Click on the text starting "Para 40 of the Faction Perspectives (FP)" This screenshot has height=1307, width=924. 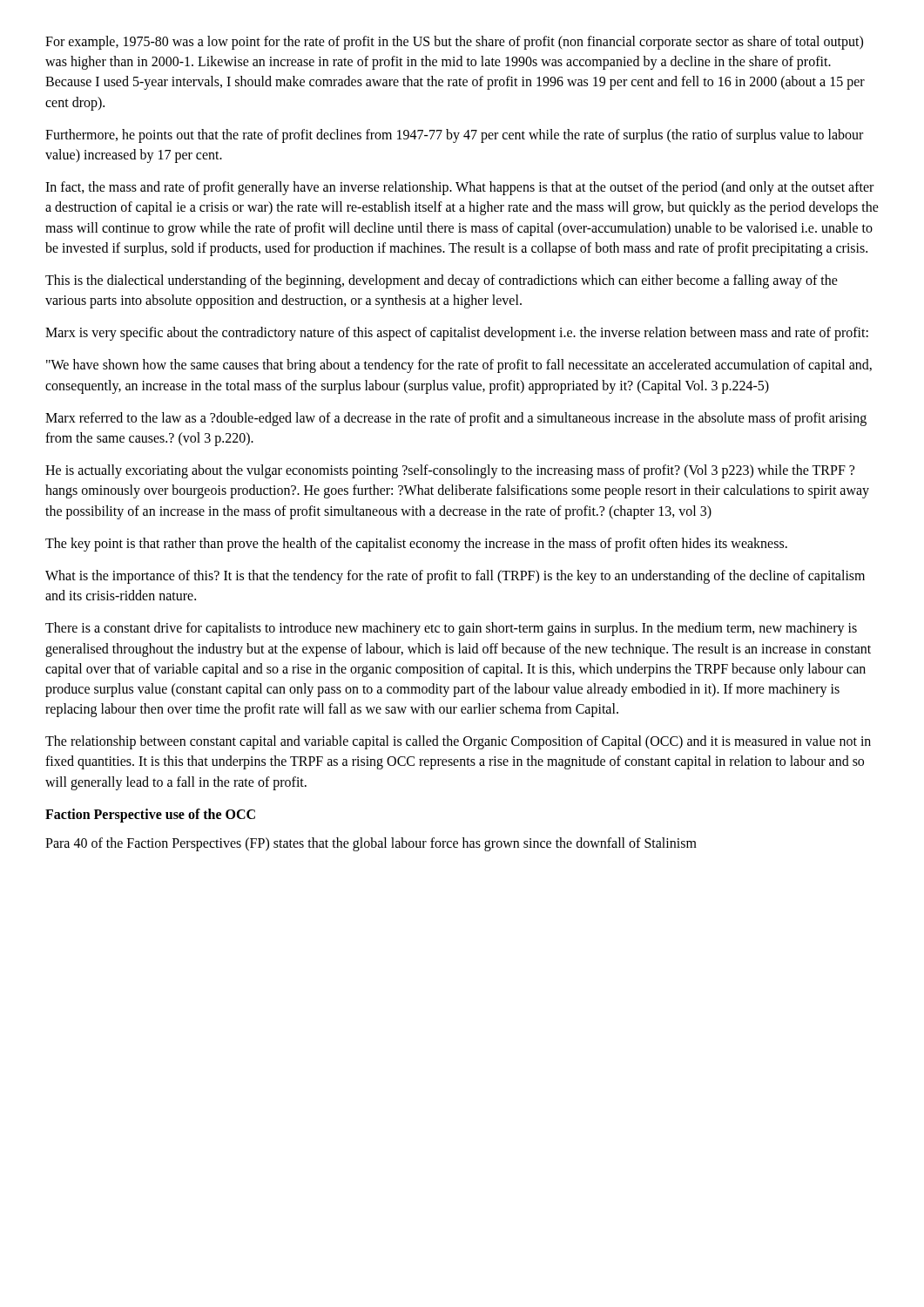coord(462,843)
